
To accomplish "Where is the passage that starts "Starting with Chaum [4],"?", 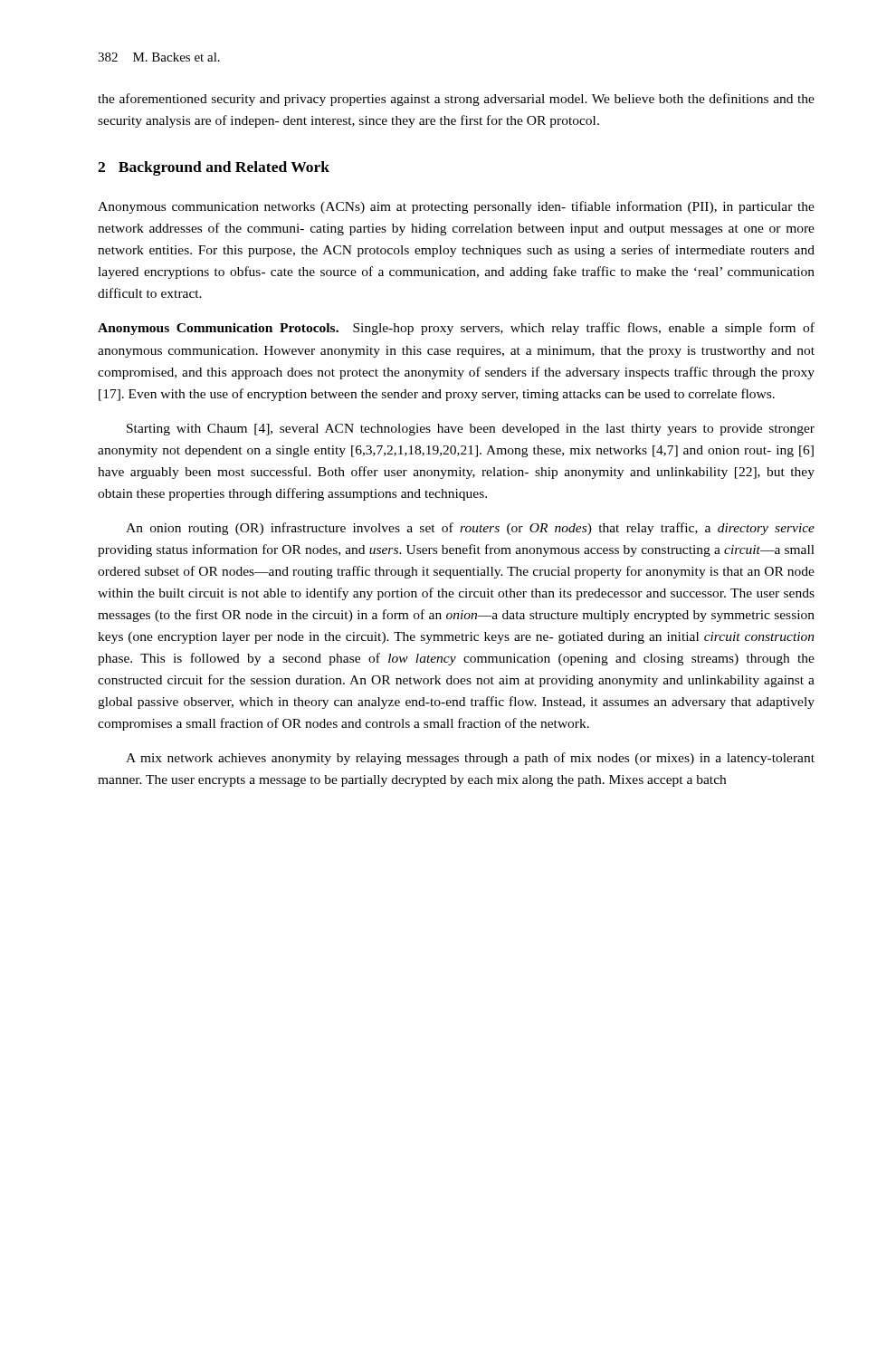I will [x=456, y=460].
